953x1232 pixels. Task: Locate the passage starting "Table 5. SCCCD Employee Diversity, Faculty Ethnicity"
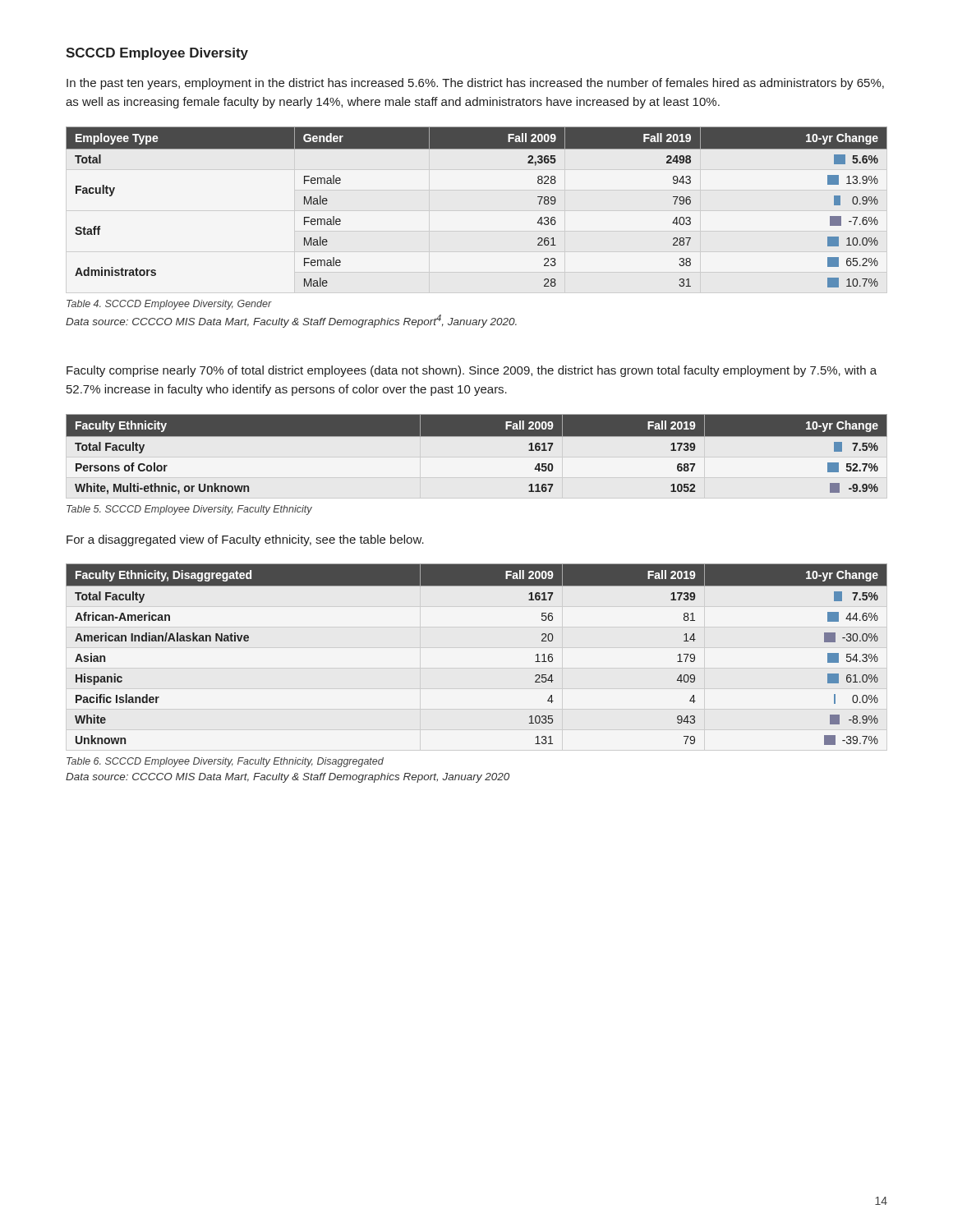pyautogui.click(x=189, y=509)
